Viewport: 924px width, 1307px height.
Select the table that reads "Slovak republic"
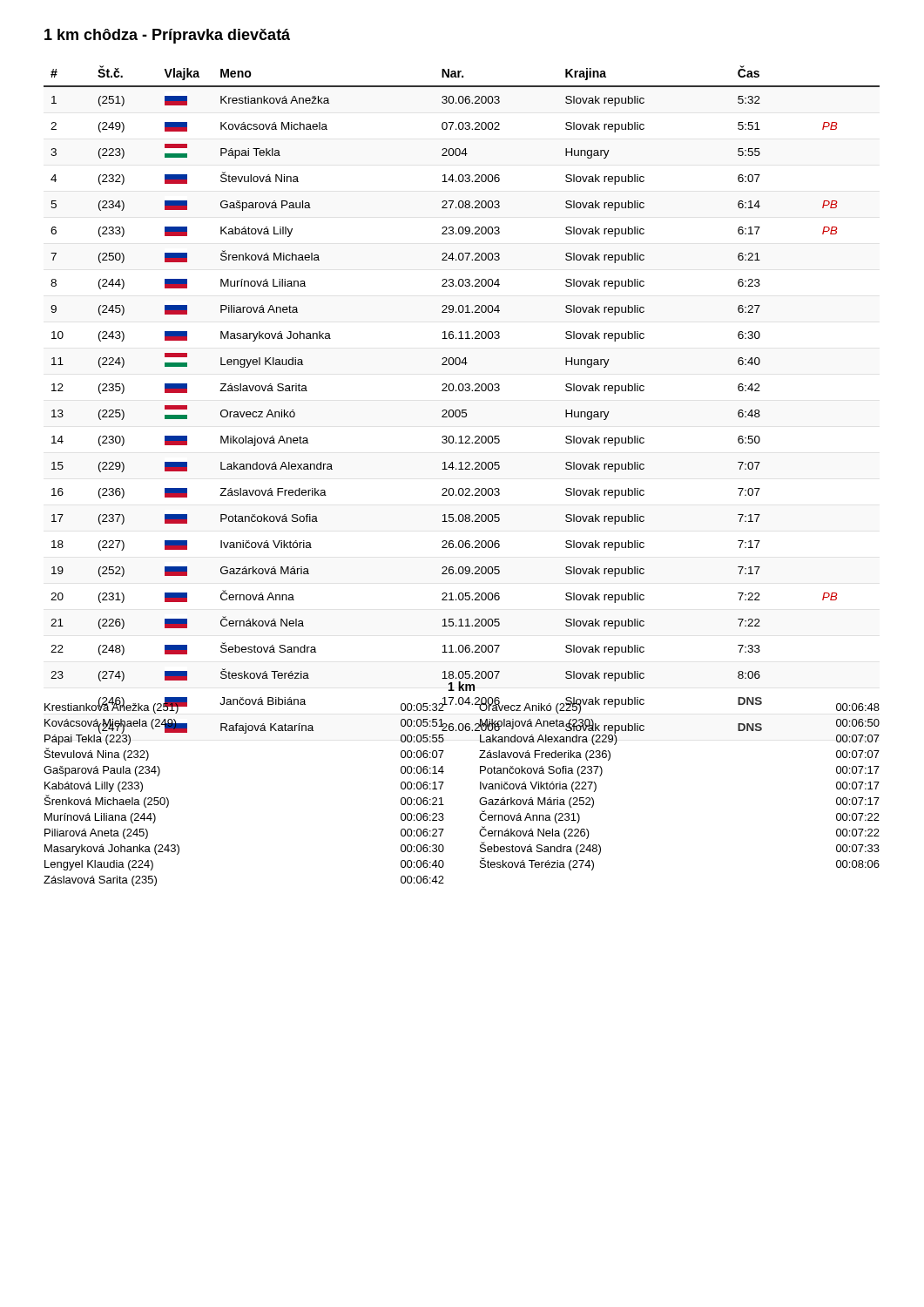point(462,401)
